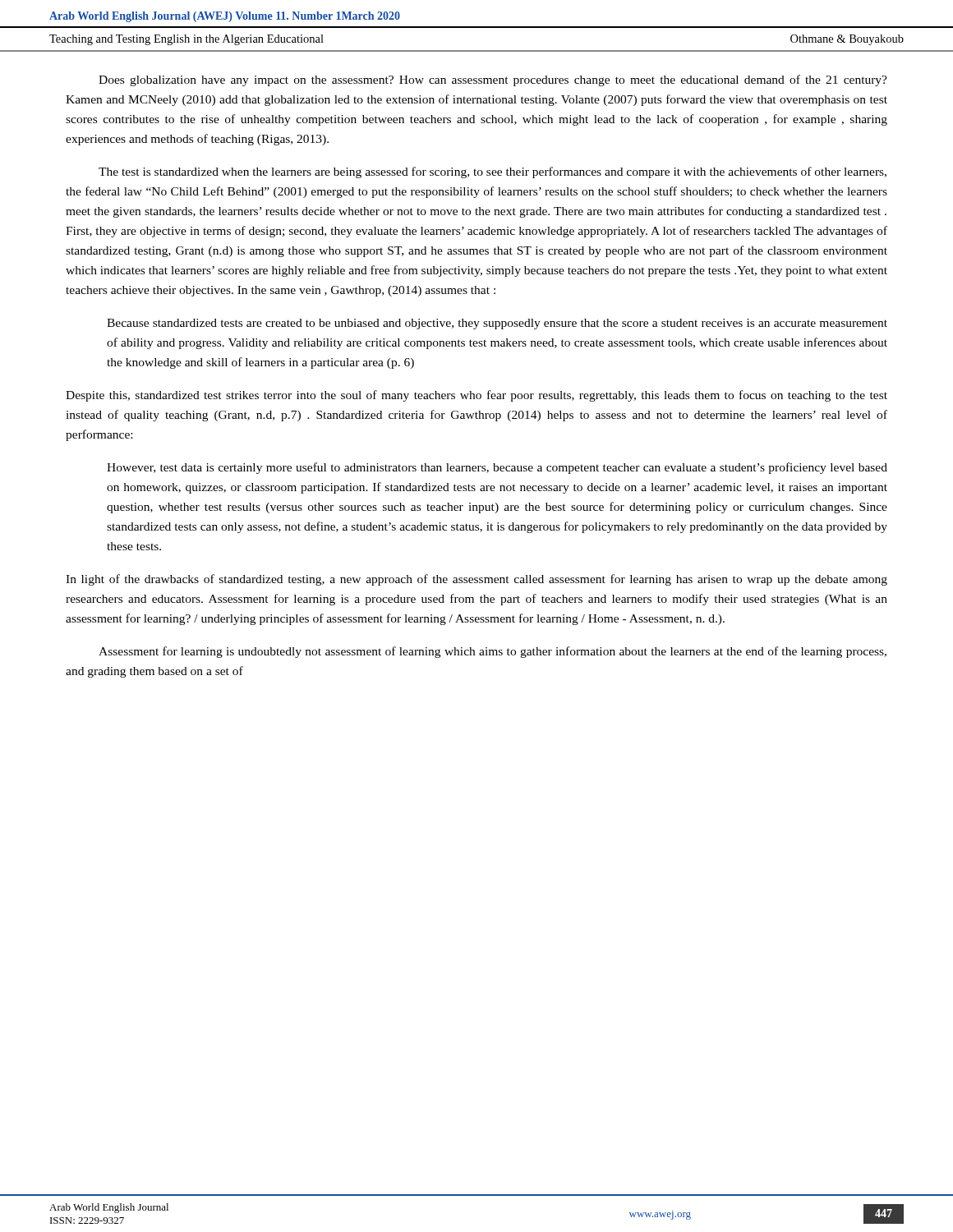Where is the passage that starts "In light of the drawbacks of standardized"?
Screen dimensions: 1232x953
[x=476, y=599]
